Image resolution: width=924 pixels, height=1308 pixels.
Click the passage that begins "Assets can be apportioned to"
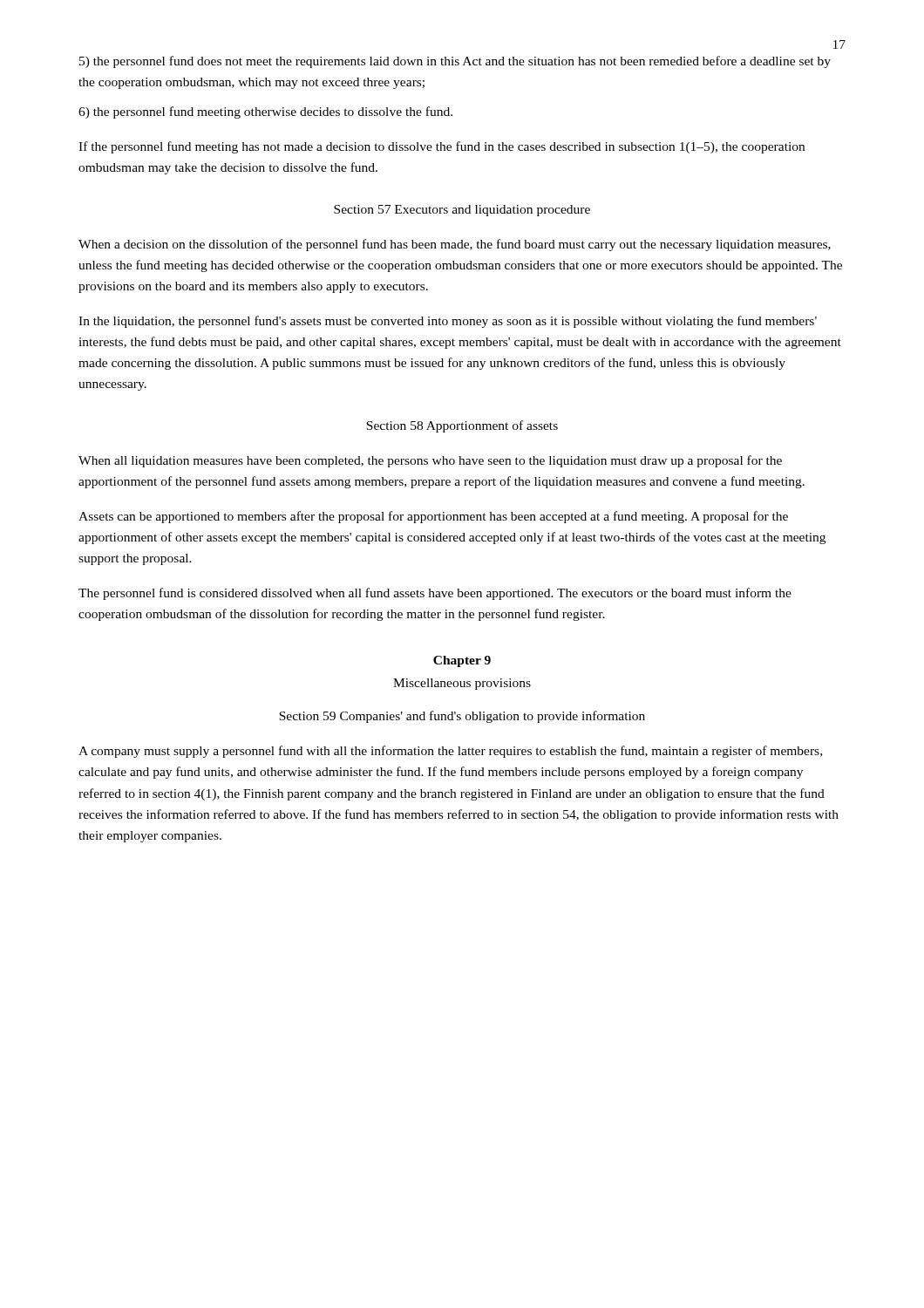click(452, 537)
